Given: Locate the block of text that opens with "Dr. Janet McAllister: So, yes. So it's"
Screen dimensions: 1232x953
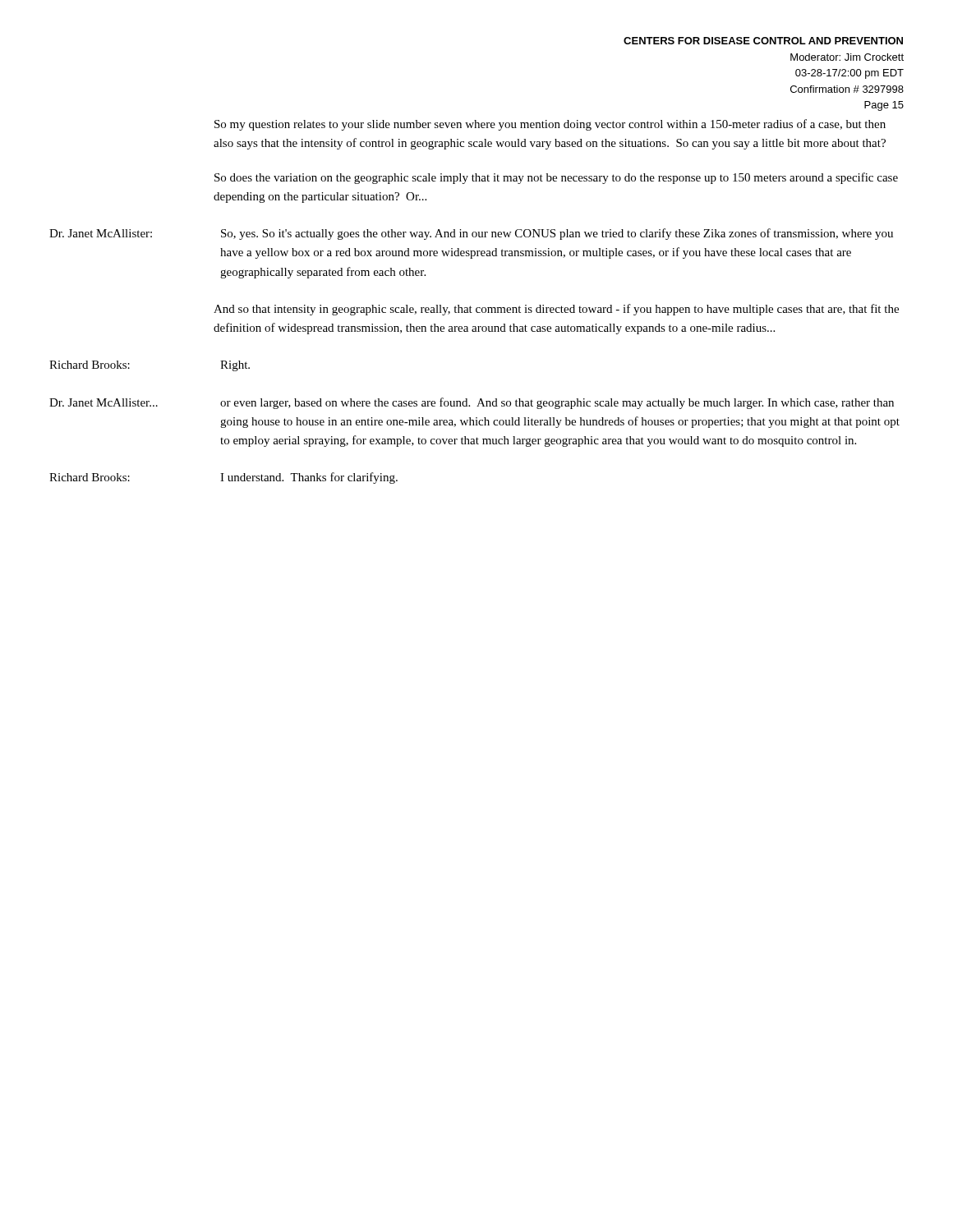Looking at the screenshot, I should click(476, 253).
